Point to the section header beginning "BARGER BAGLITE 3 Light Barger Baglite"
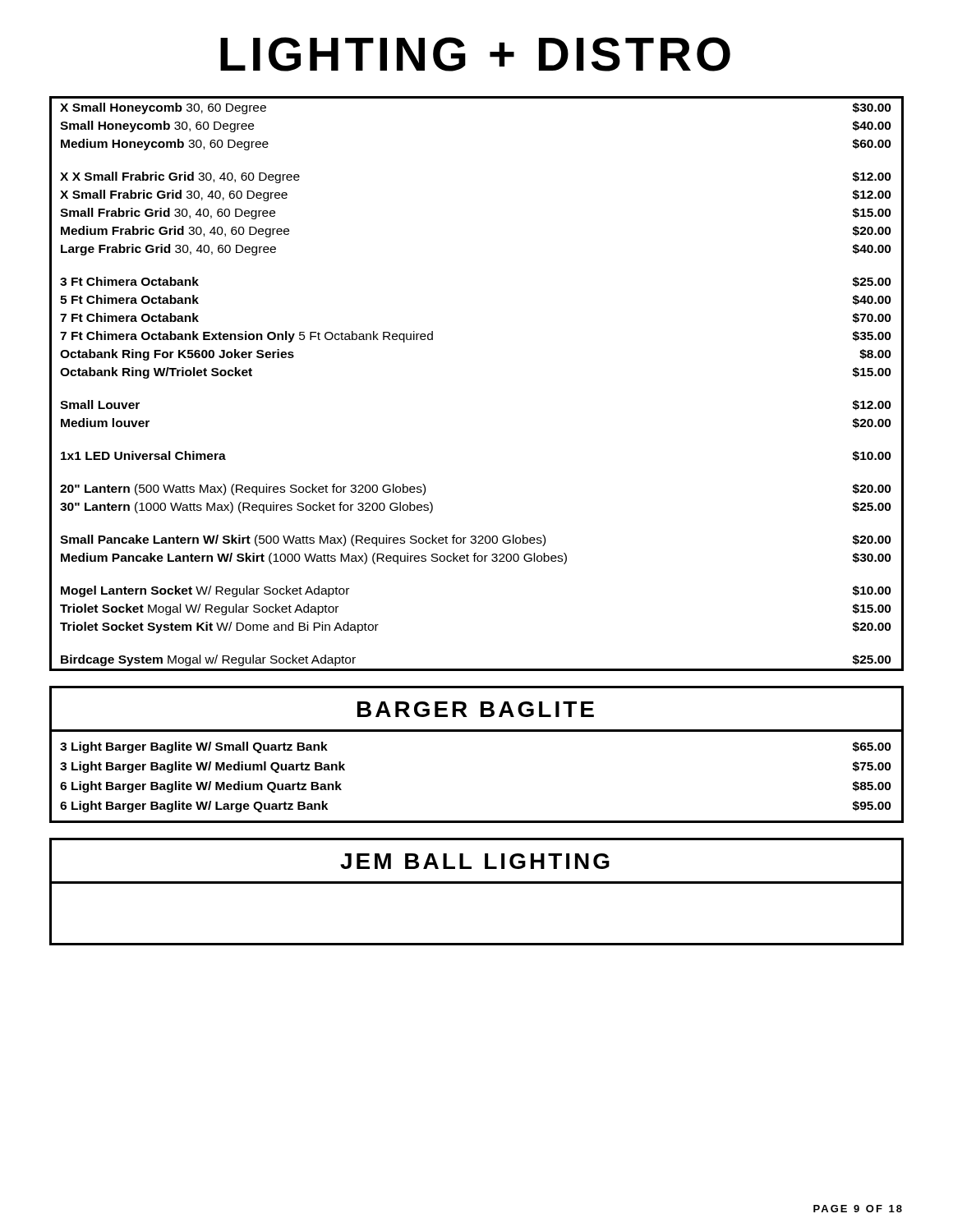The image size is (953, 1232). 476,754
